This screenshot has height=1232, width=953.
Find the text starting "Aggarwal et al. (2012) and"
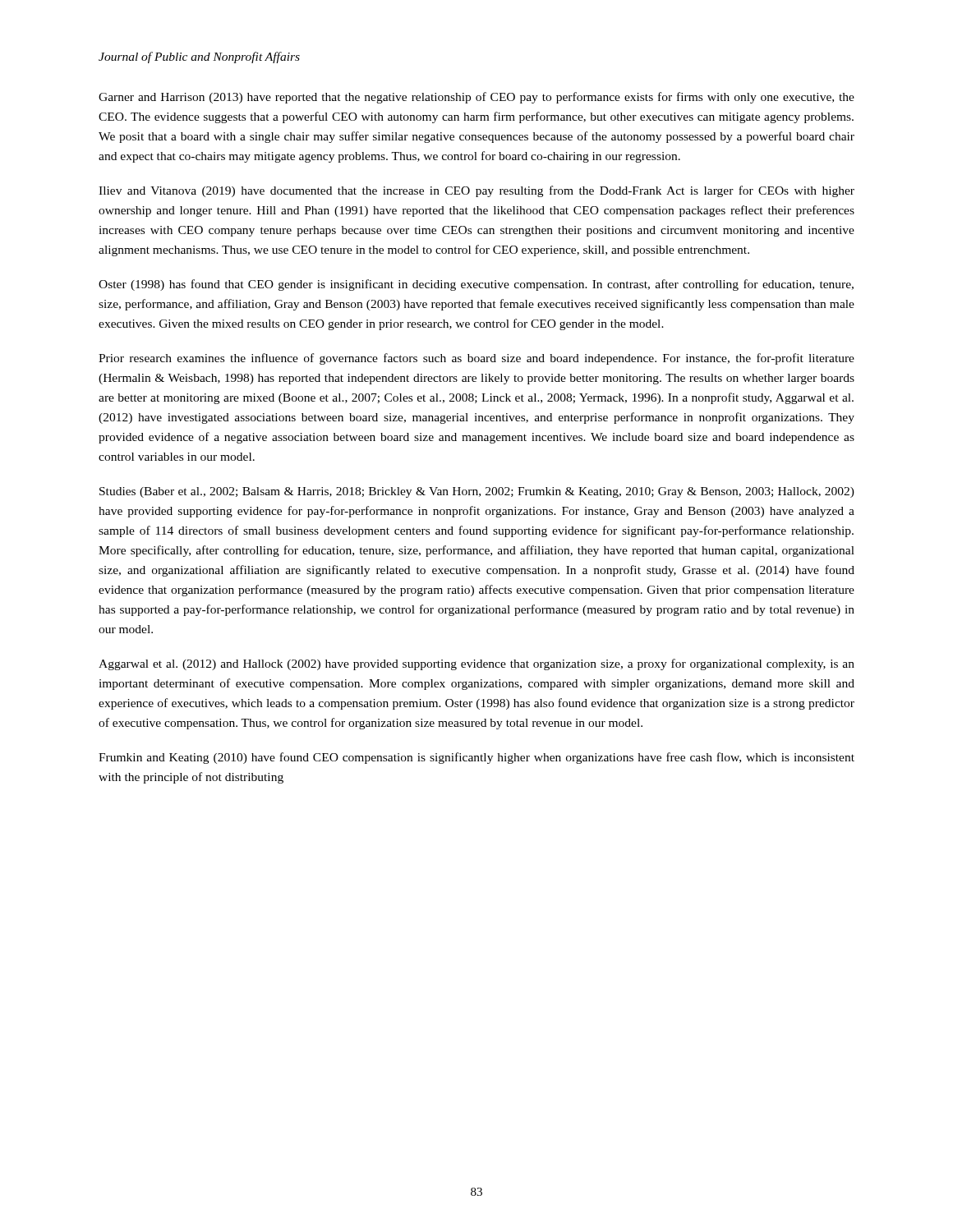(x=476, y=693)
